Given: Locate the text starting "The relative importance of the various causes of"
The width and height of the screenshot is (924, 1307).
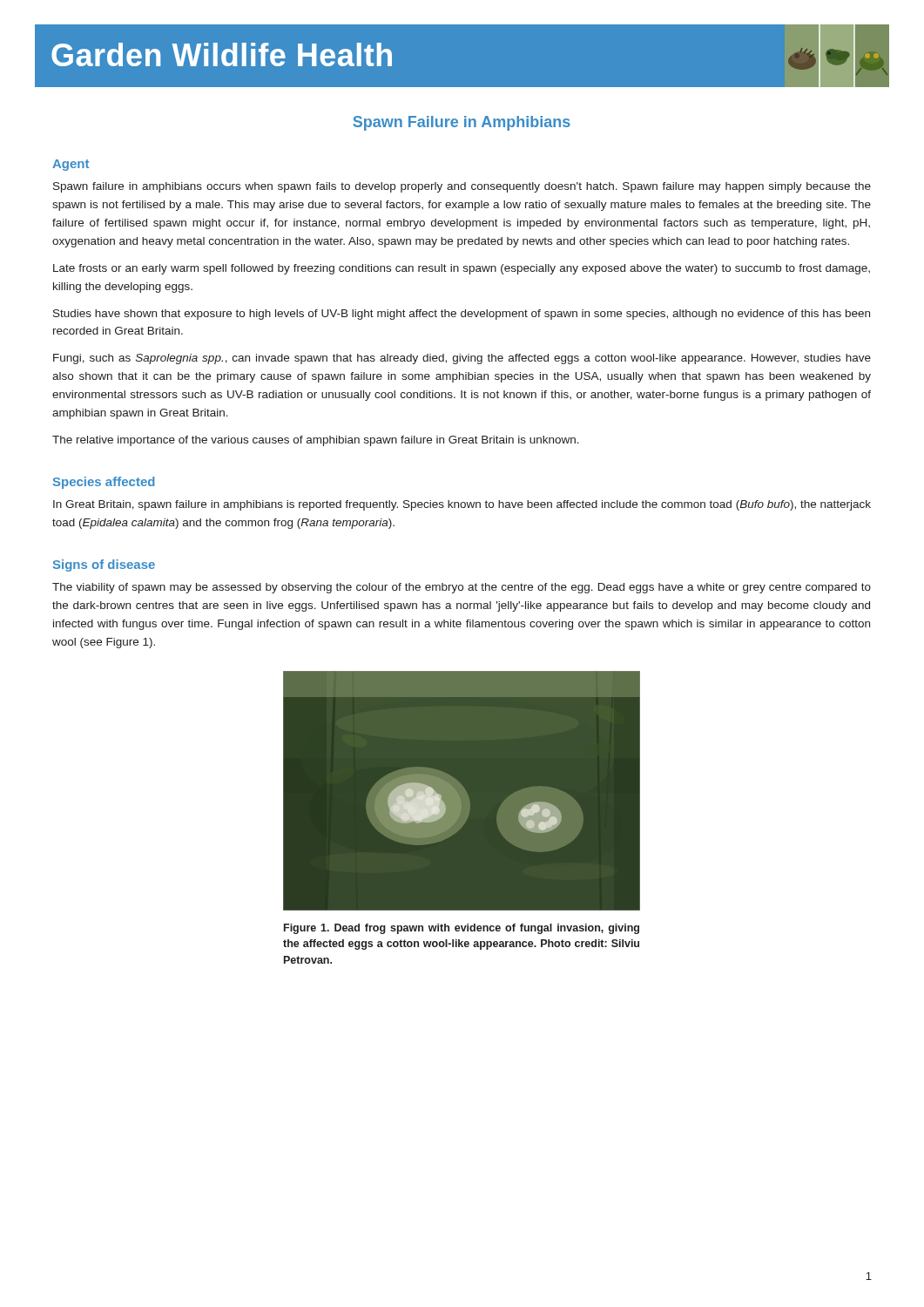Looking at the screenshot, I should coord(316,440).
